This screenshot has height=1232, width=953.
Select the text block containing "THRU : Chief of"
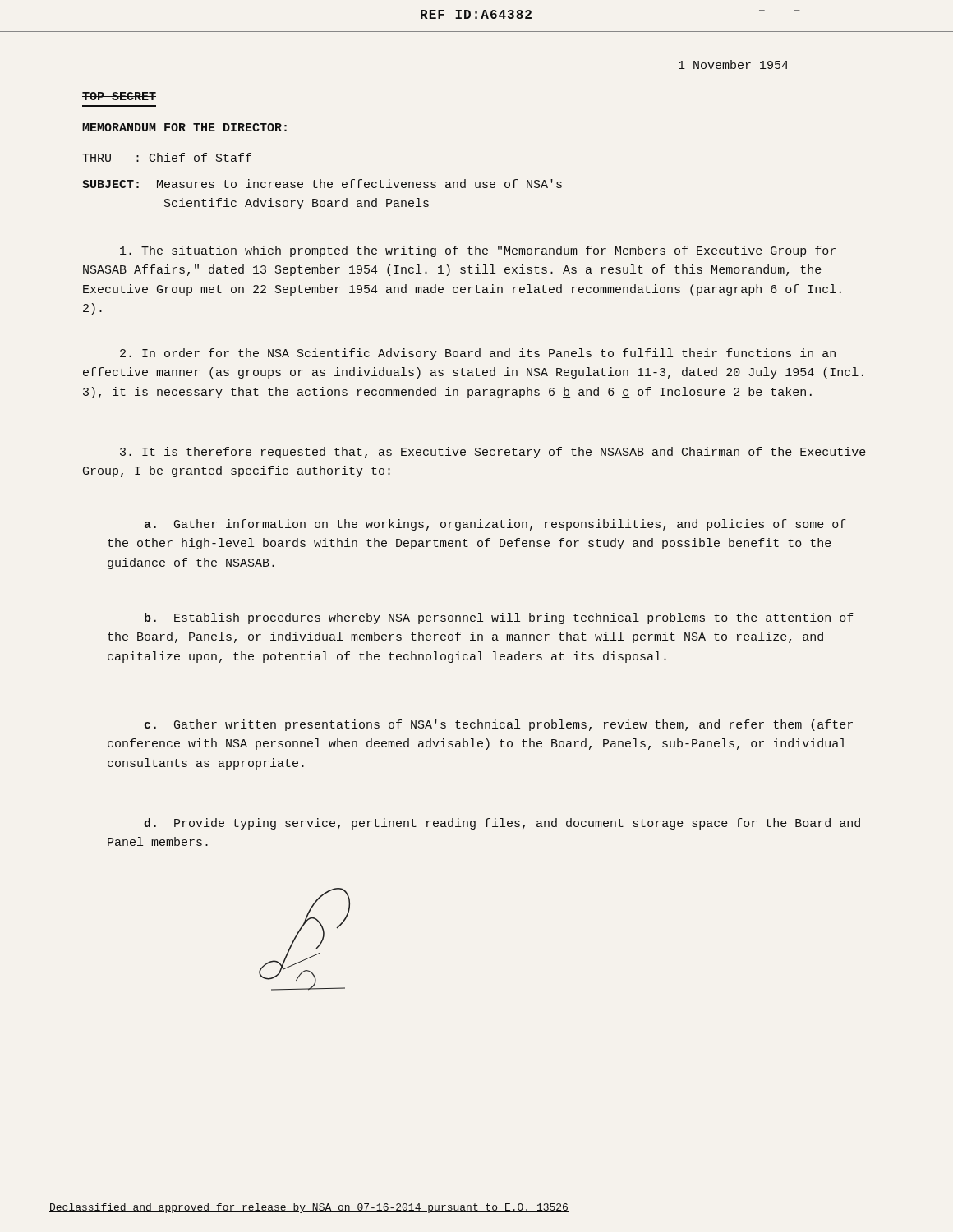pos(167,159)
